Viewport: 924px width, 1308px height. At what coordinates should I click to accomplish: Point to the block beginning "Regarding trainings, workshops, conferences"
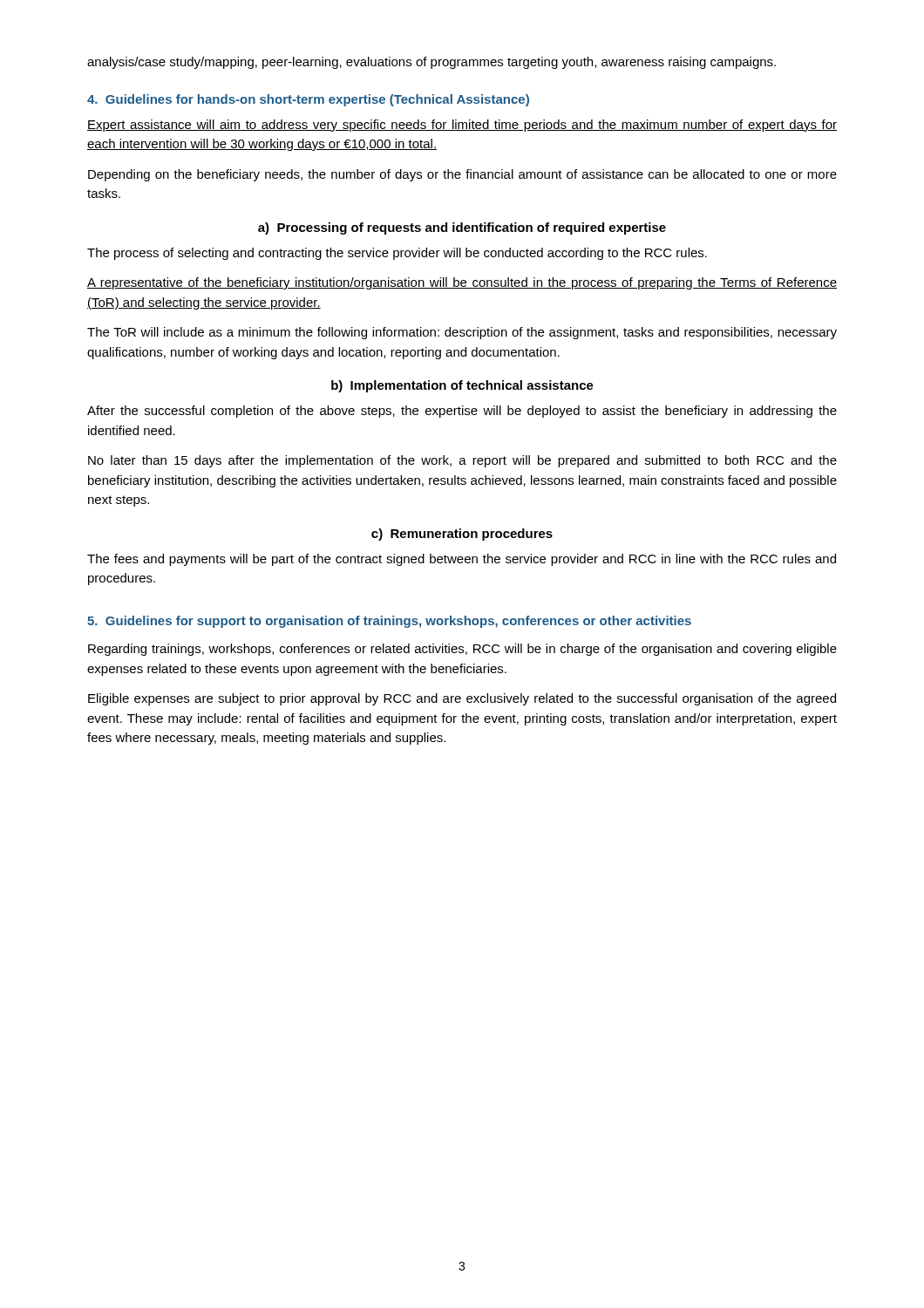pyautogui.click(x=462, y=658)
